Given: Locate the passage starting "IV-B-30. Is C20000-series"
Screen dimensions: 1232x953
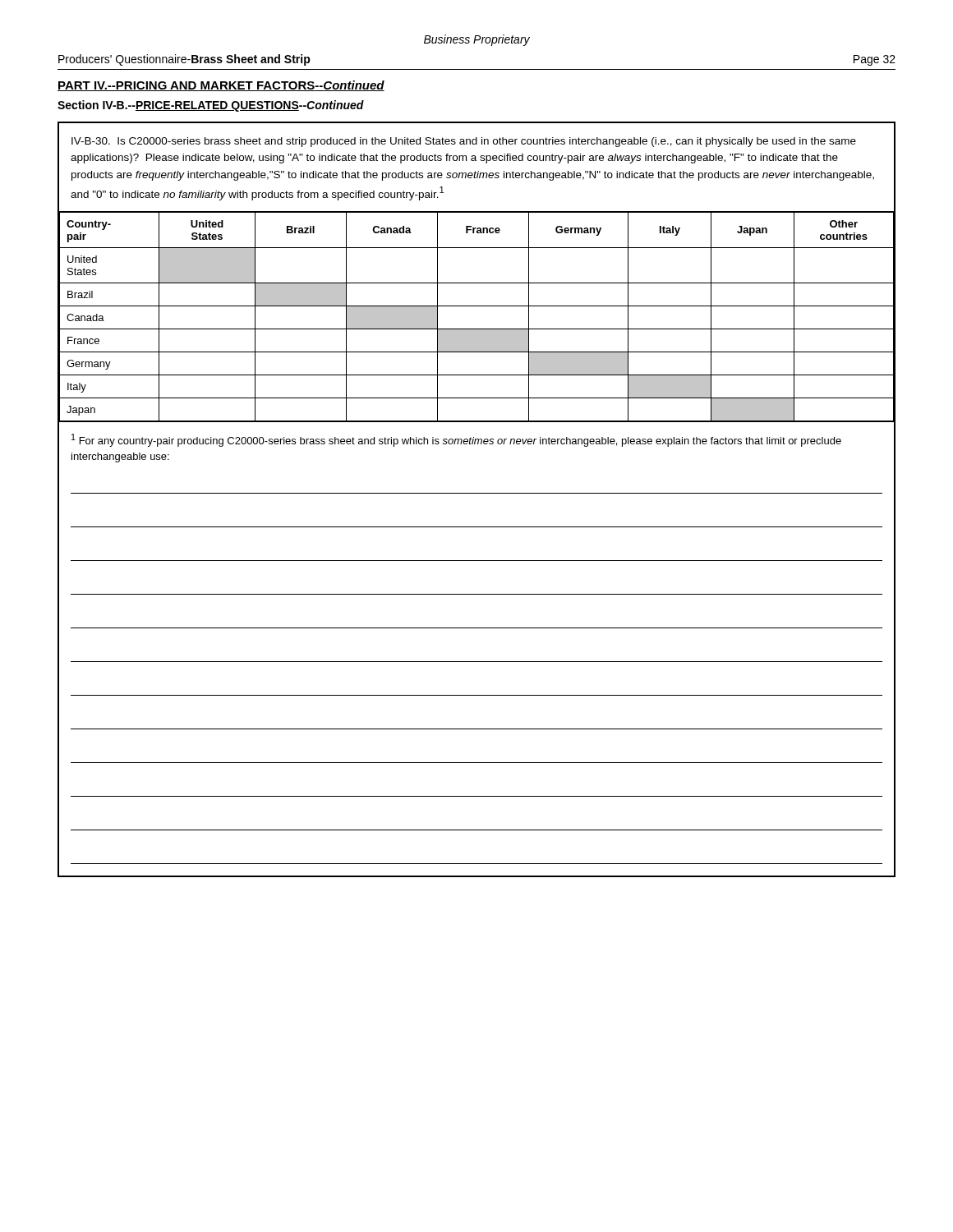Looking at the screenshot, I should click(473, 167).
